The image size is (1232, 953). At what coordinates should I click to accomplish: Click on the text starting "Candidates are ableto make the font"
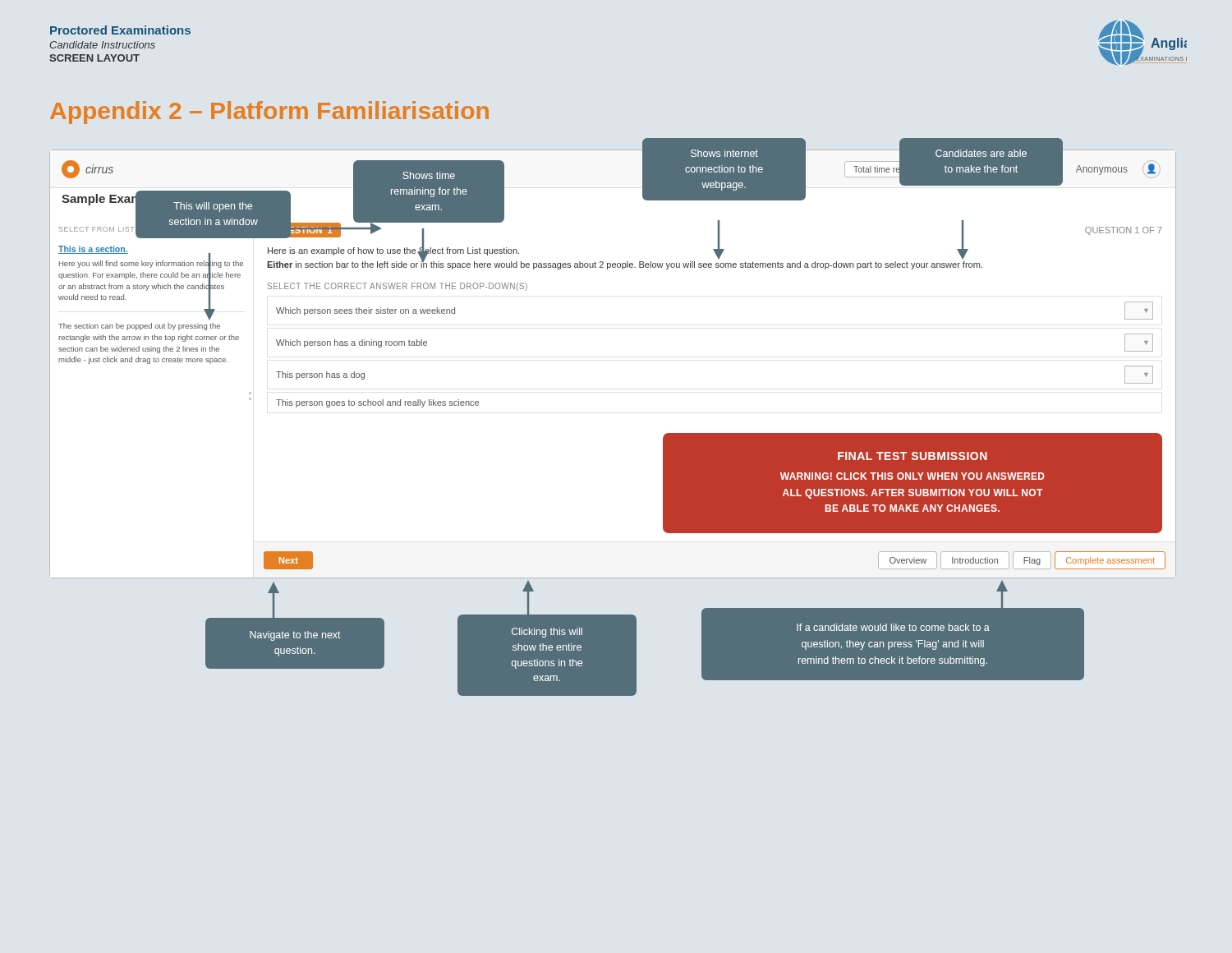coord(981,161)
